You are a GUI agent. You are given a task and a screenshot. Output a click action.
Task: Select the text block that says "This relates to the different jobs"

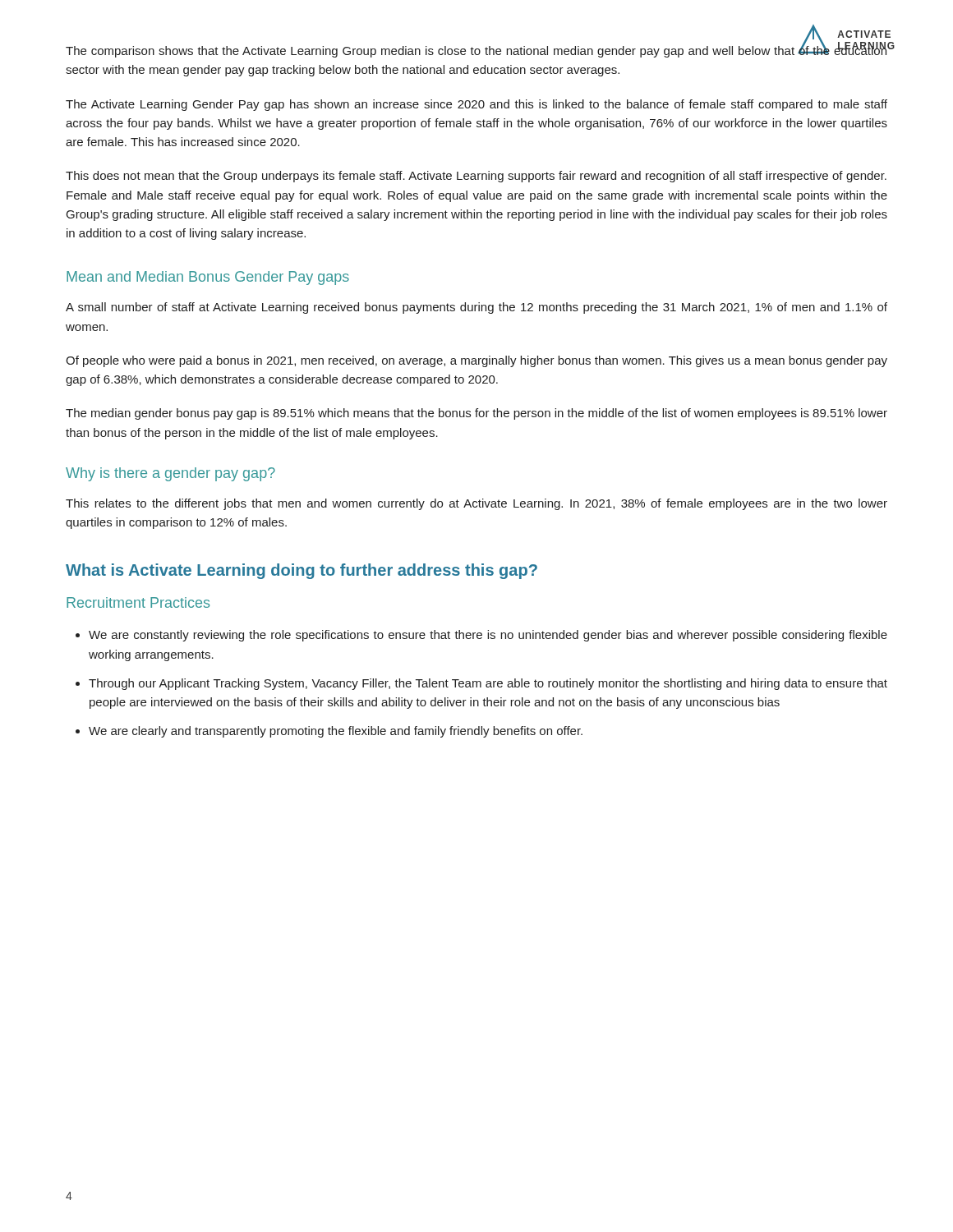(x=476, y=513)
